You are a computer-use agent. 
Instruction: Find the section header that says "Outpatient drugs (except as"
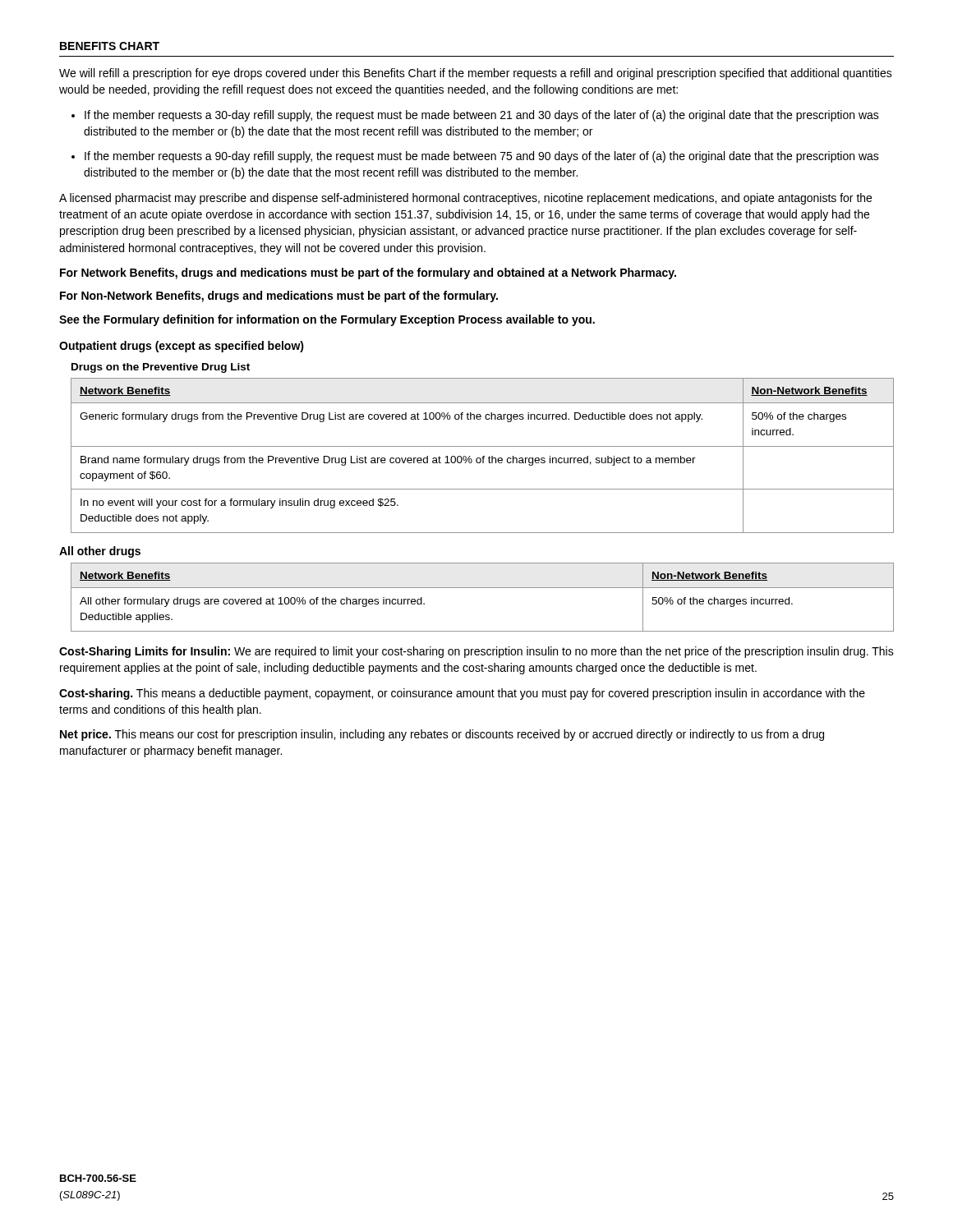pos(182,347)
